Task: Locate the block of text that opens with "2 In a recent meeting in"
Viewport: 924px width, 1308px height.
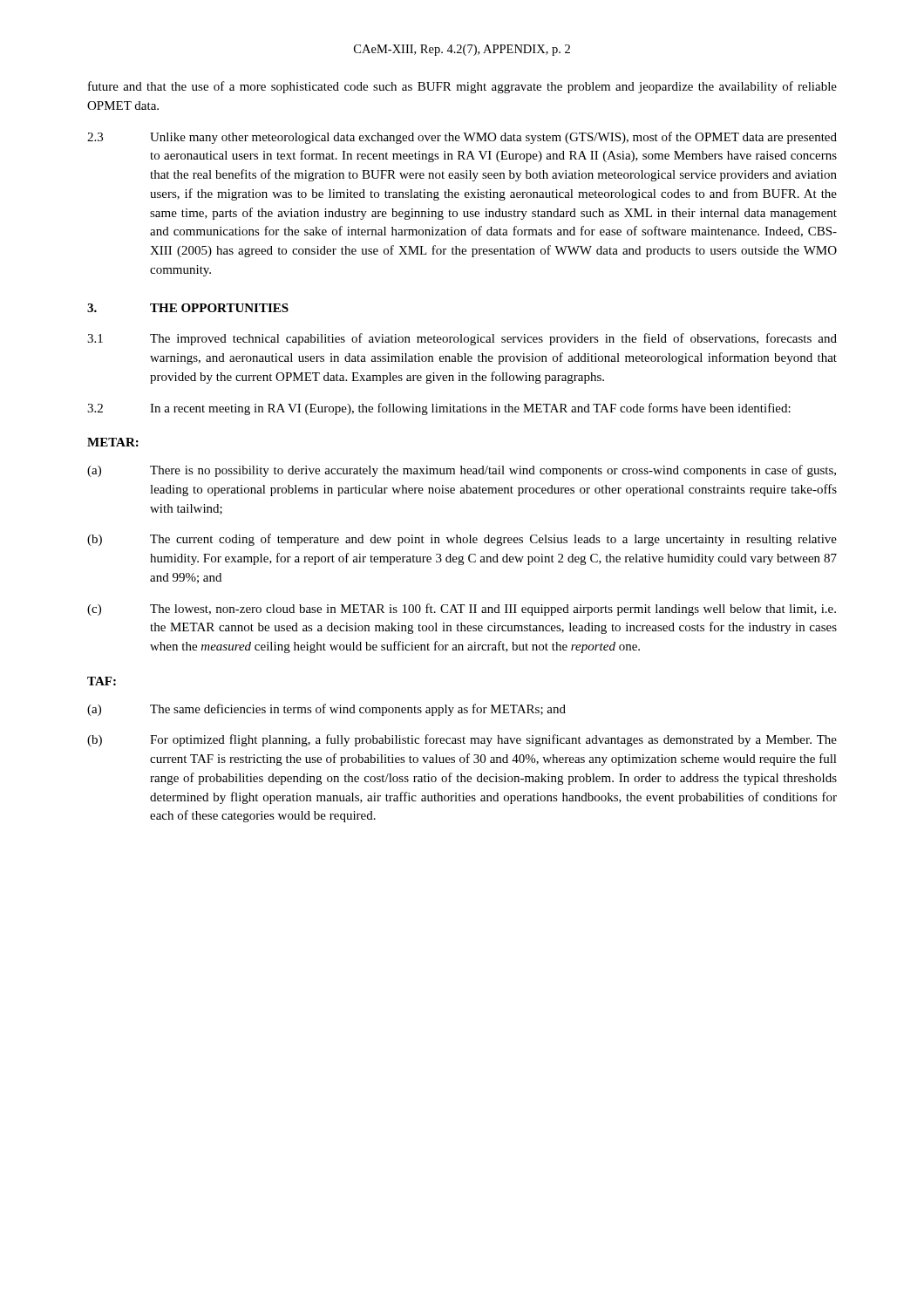Action: click(x=462, y=408)
